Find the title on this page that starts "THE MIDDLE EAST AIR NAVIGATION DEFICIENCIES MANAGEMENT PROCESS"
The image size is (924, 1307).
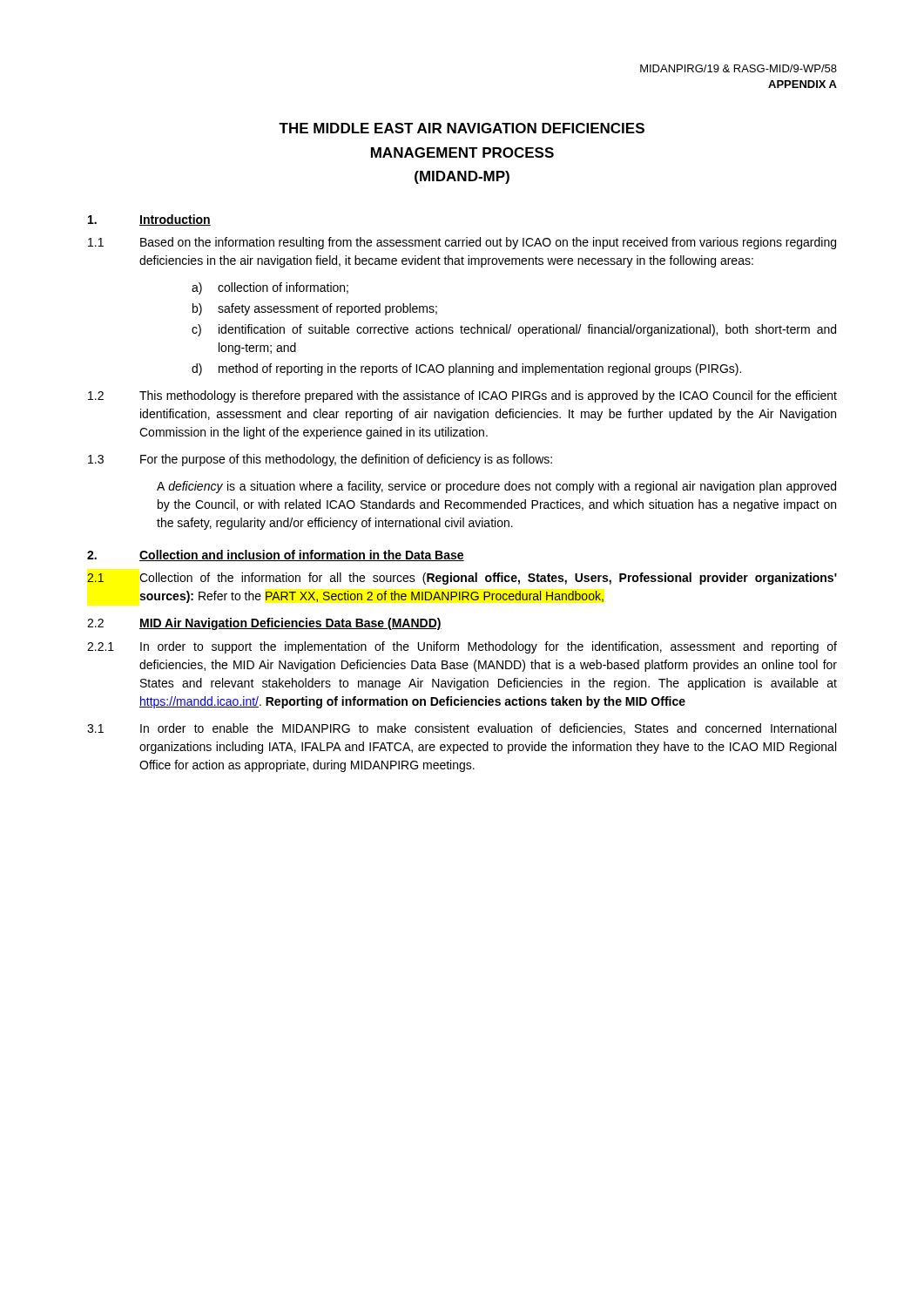pos(462,153)
